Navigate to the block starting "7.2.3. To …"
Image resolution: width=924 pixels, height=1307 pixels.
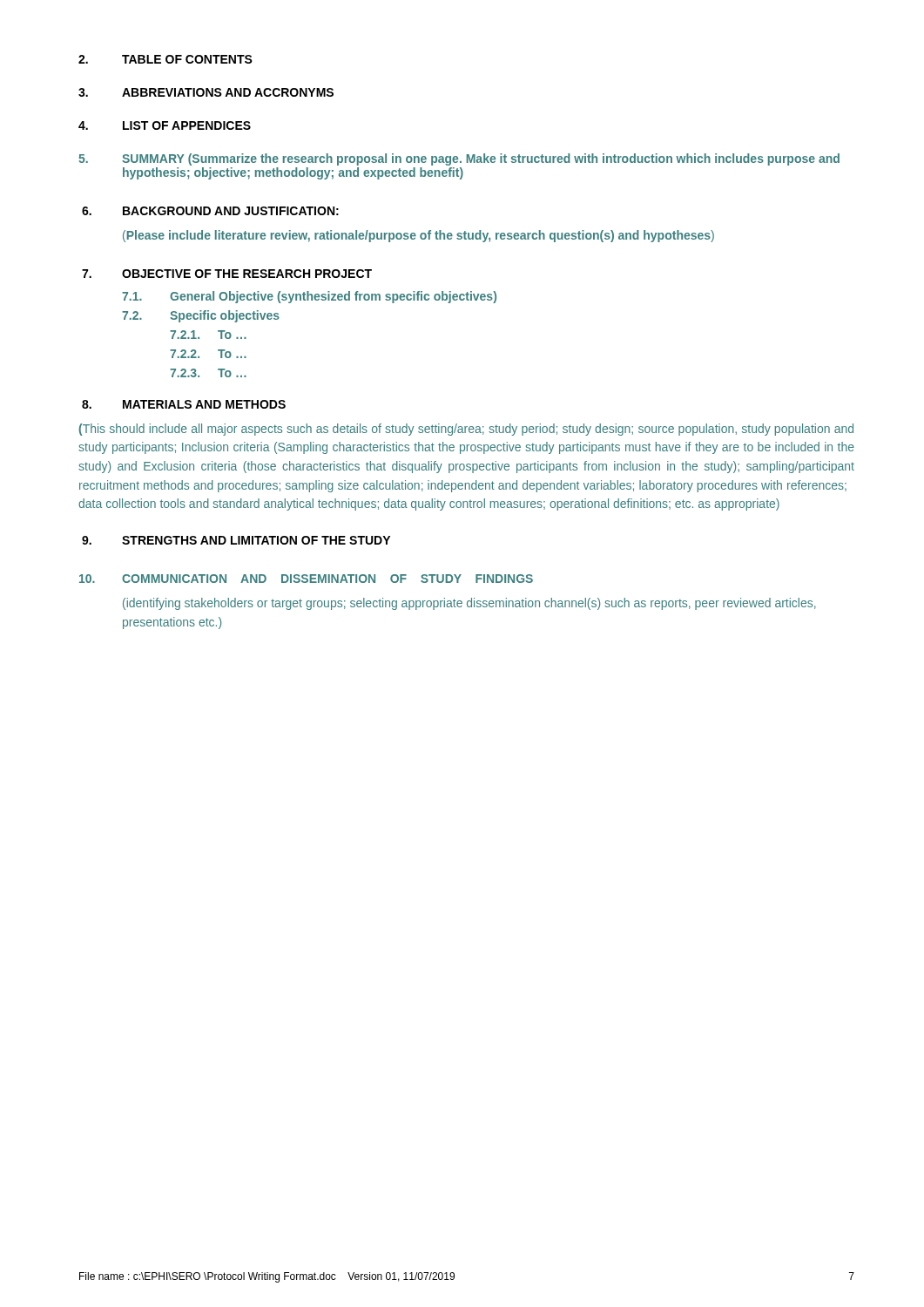click(209, 373)
